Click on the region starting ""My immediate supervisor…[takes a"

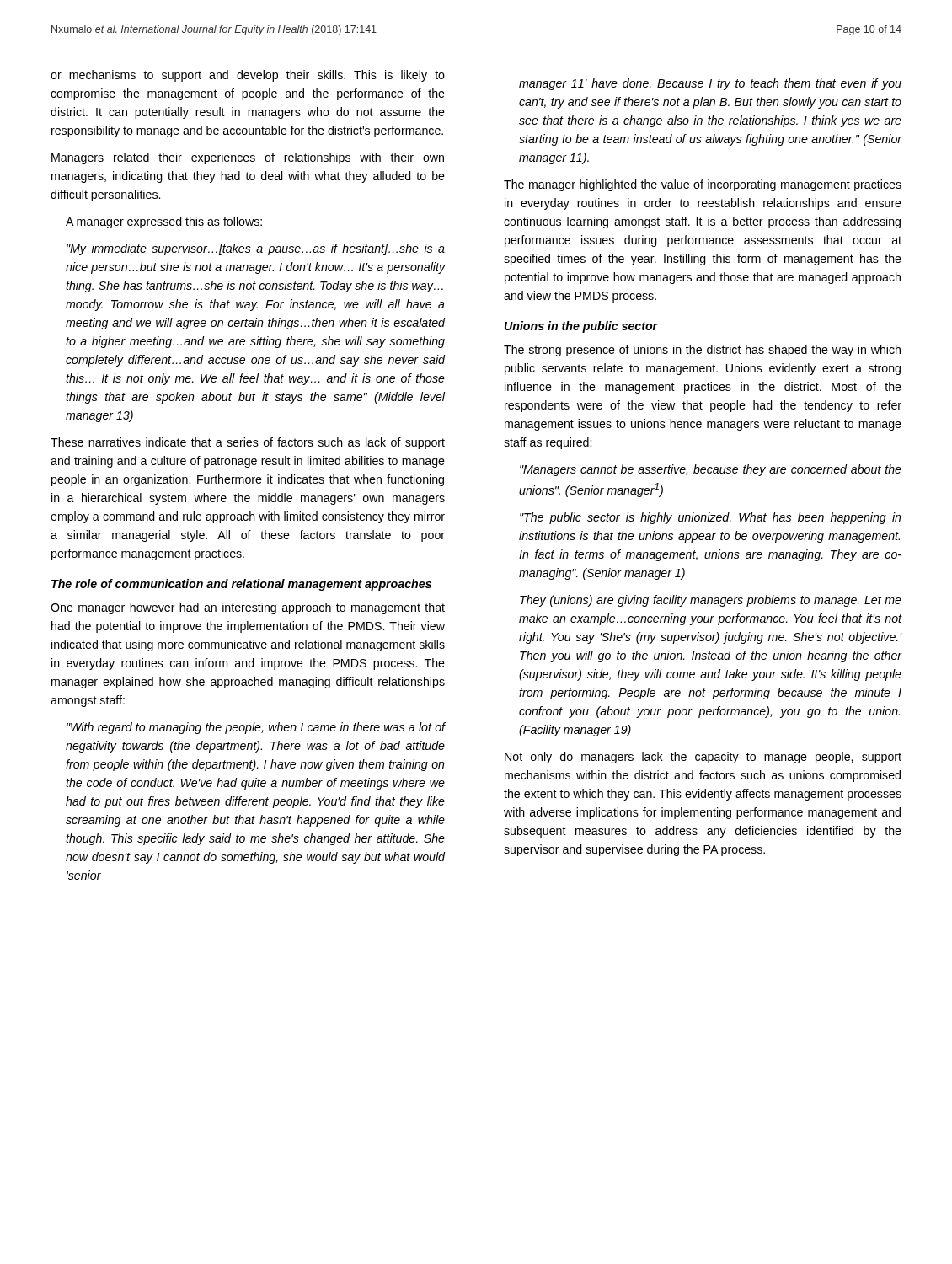pyautogui.click(x=255, y=332)
